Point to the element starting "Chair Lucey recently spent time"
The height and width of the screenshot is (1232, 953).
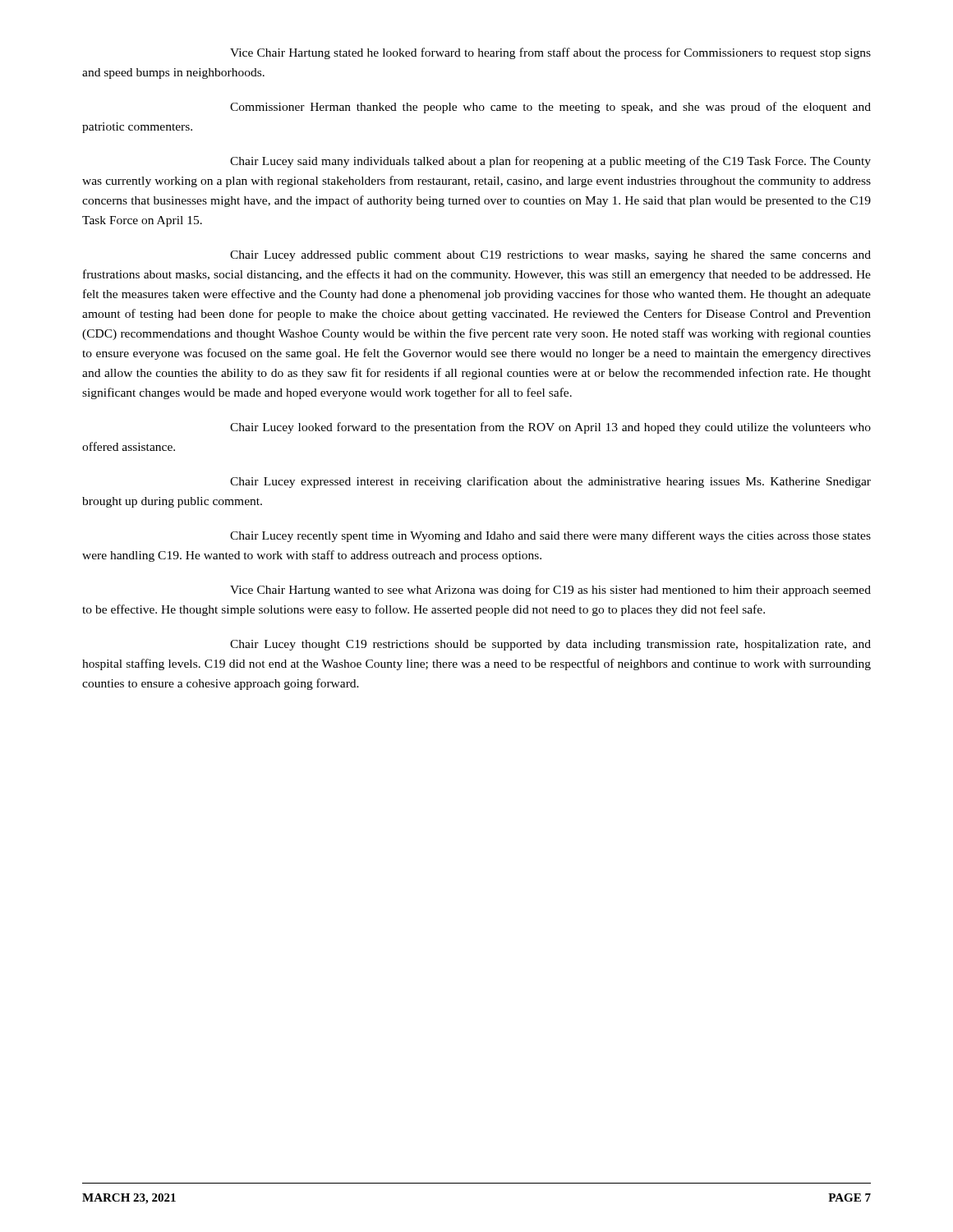tap(476, 545)
